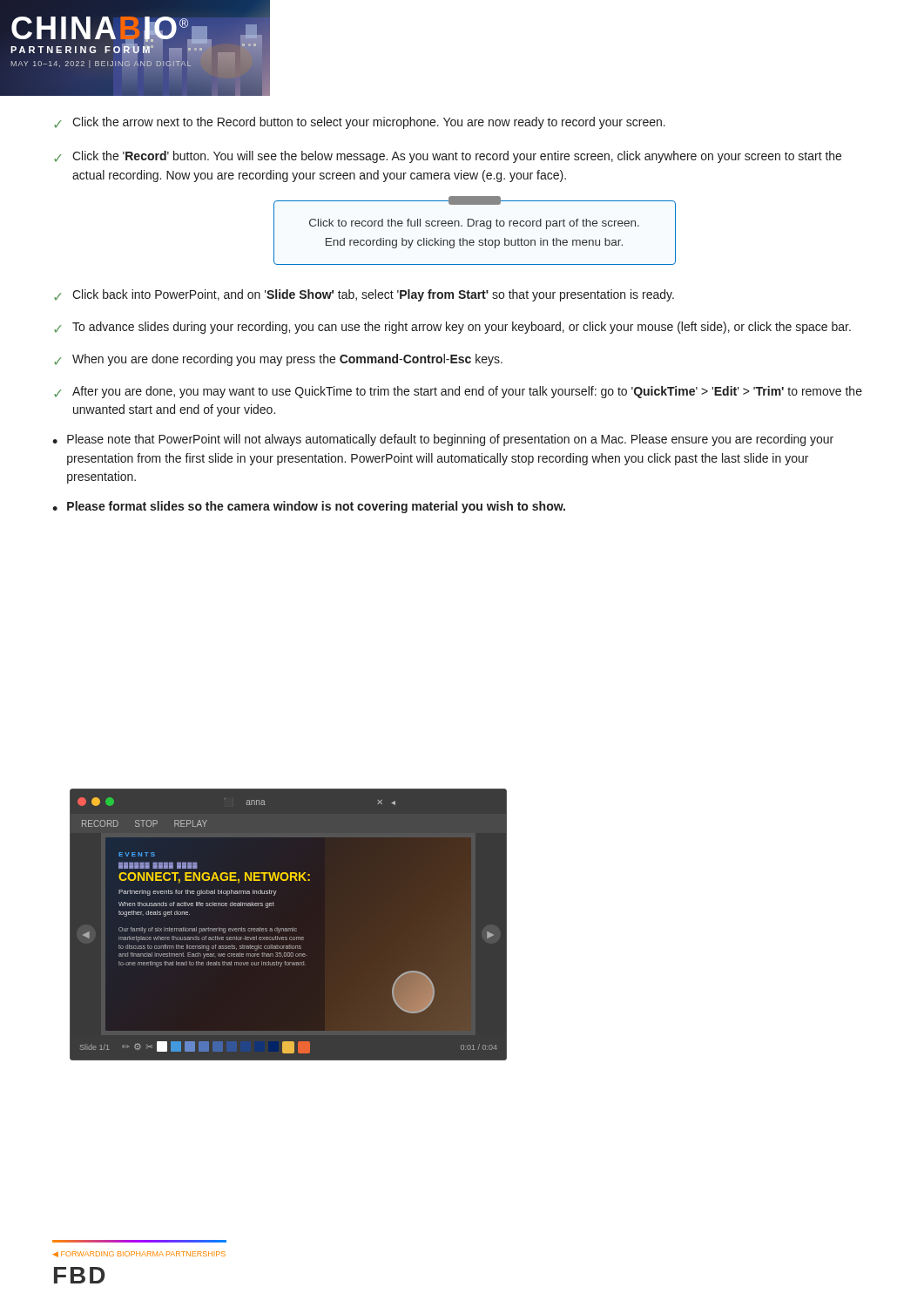The width and height of the screenshot is (924, 1307).
Task: Select the list item containing "✓ After you"
Action: coord(462,401)
